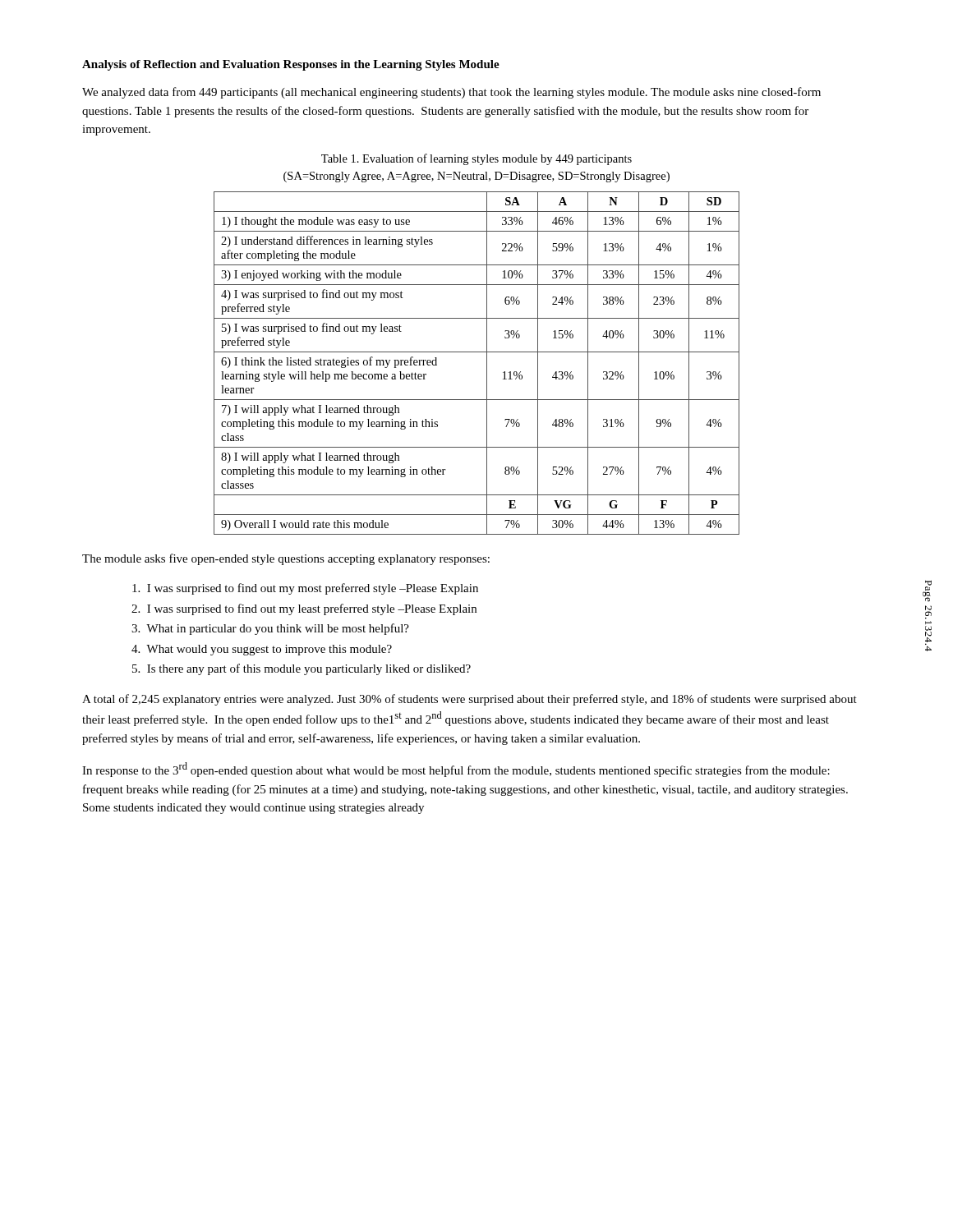Click on the list item that reads "4. What would you suggest"
The image size is (953, 1232).
(262, 648)
